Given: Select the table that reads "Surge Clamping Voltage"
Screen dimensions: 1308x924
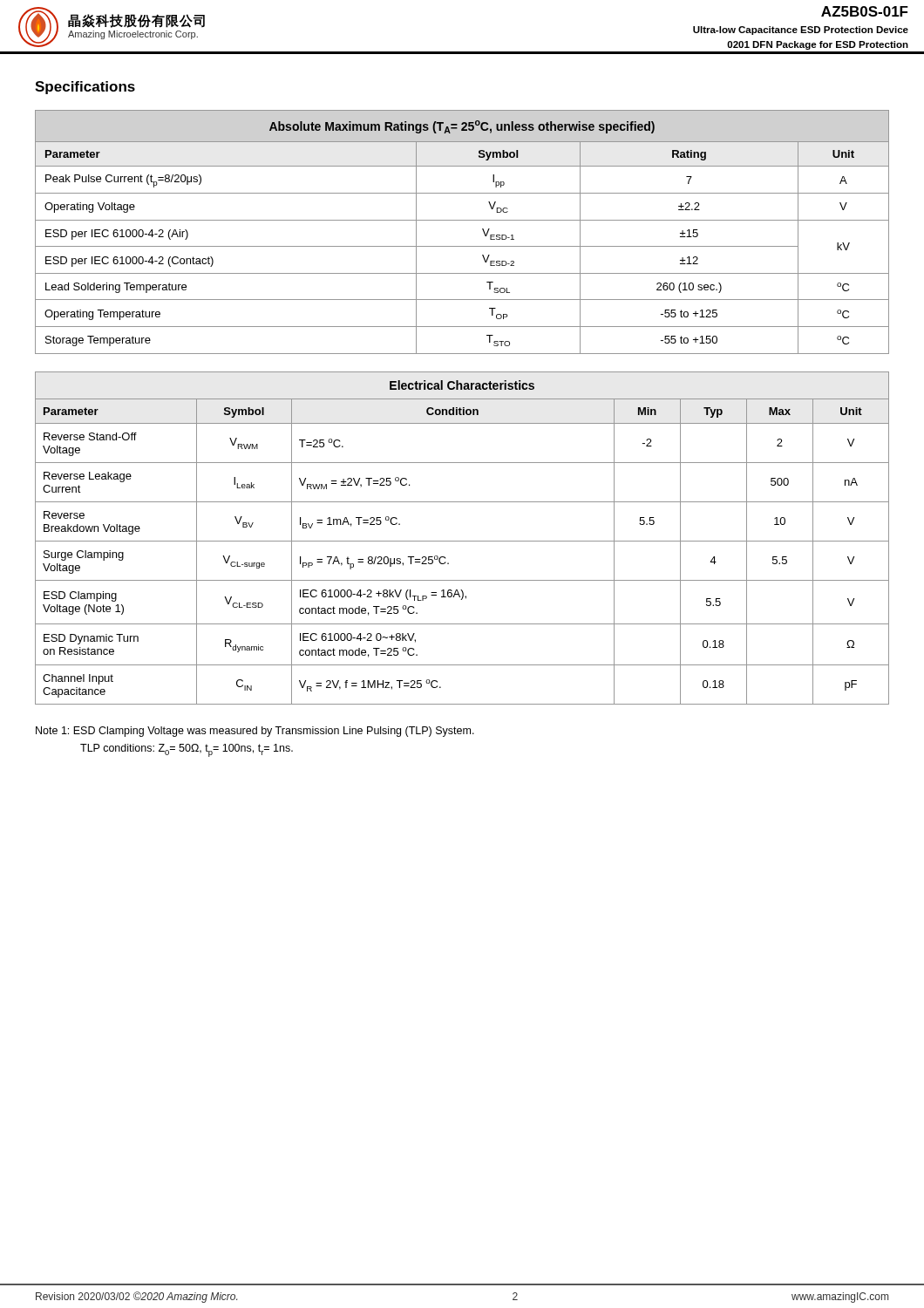Looking at the screenshot, I should coord(462,538).
